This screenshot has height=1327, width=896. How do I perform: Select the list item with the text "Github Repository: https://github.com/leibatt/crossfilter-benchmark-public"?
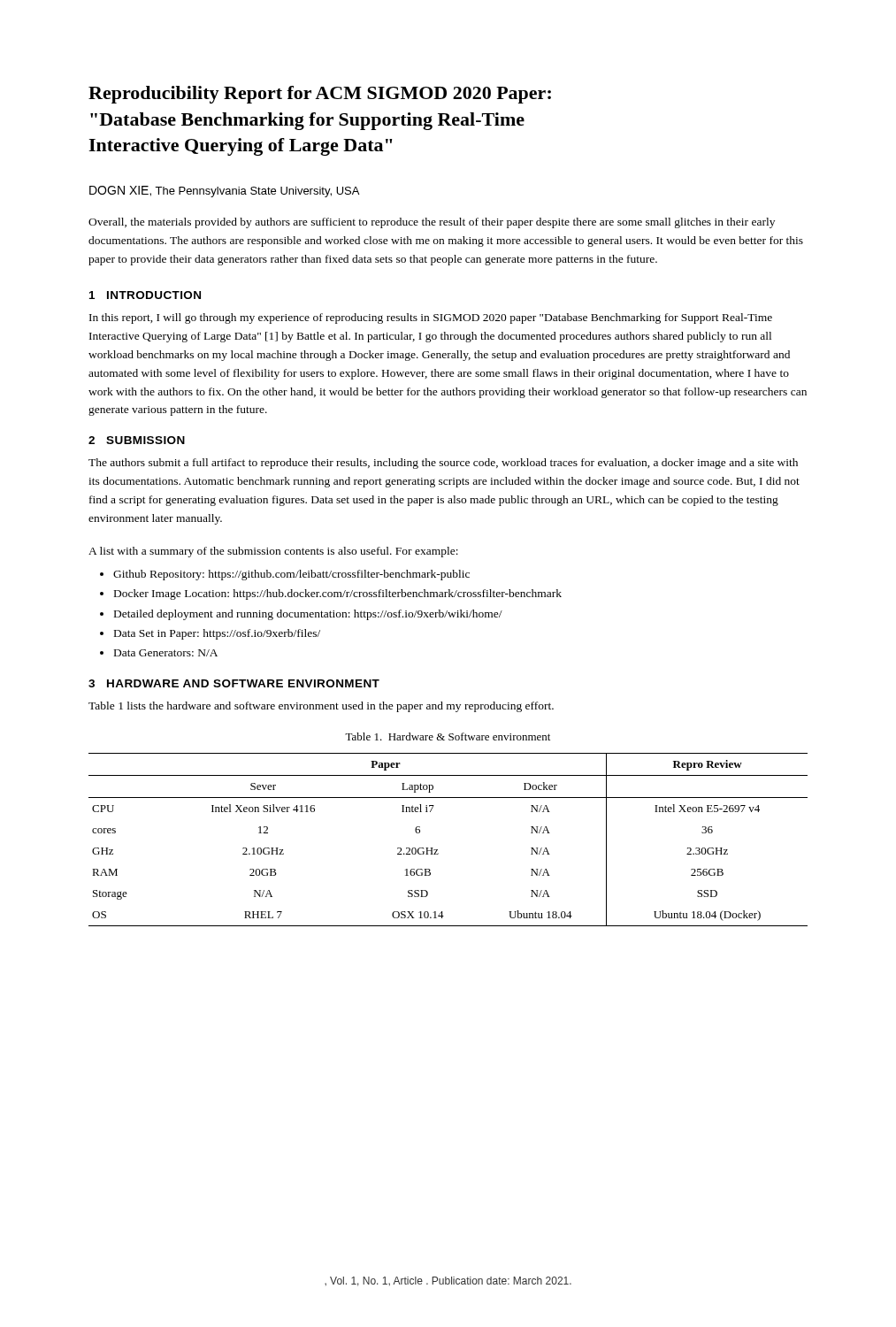pos(292,574)
